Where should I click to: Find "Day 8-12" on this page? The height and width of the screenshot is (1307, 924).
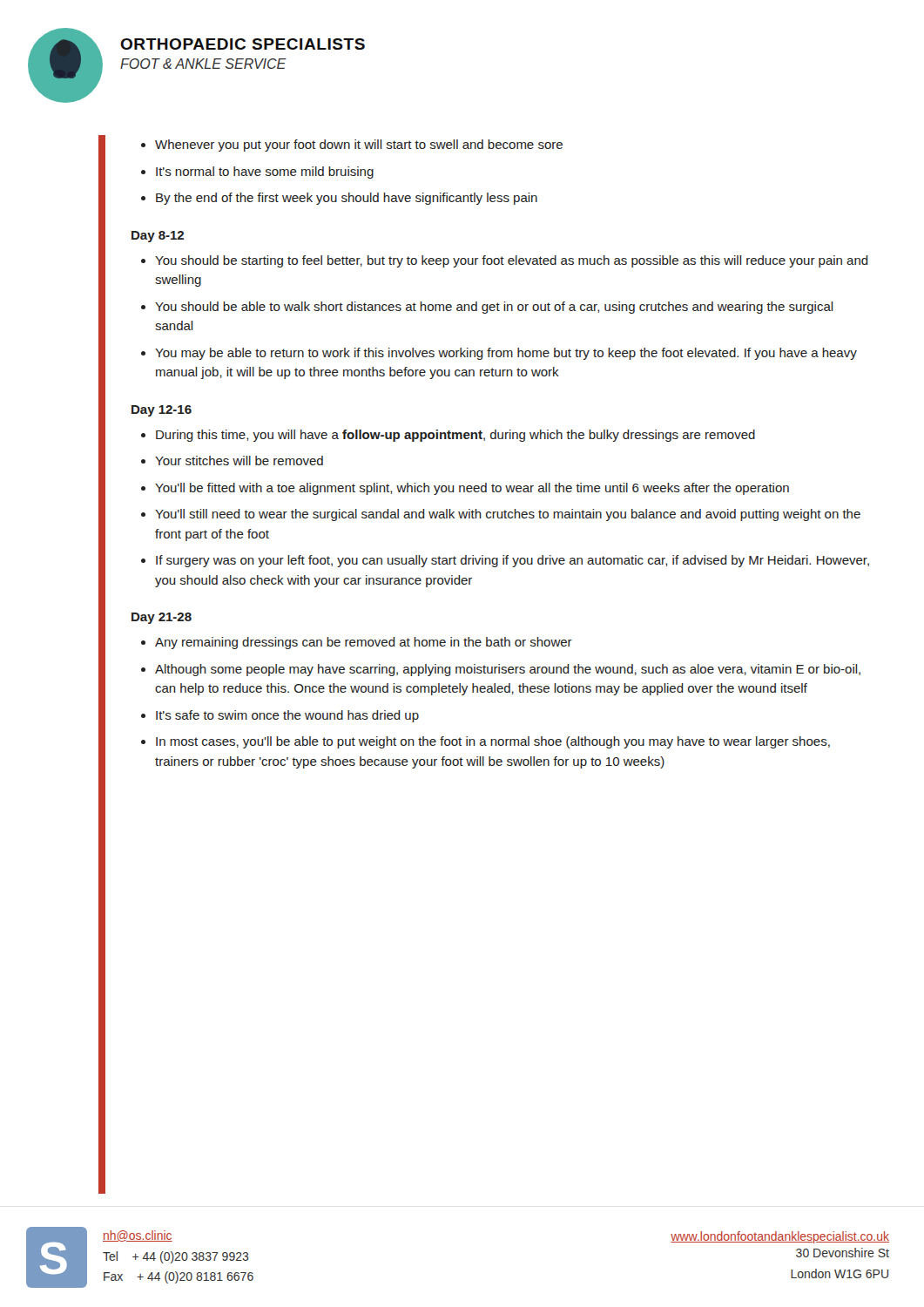pyautogui.click(x=157, y=234)
